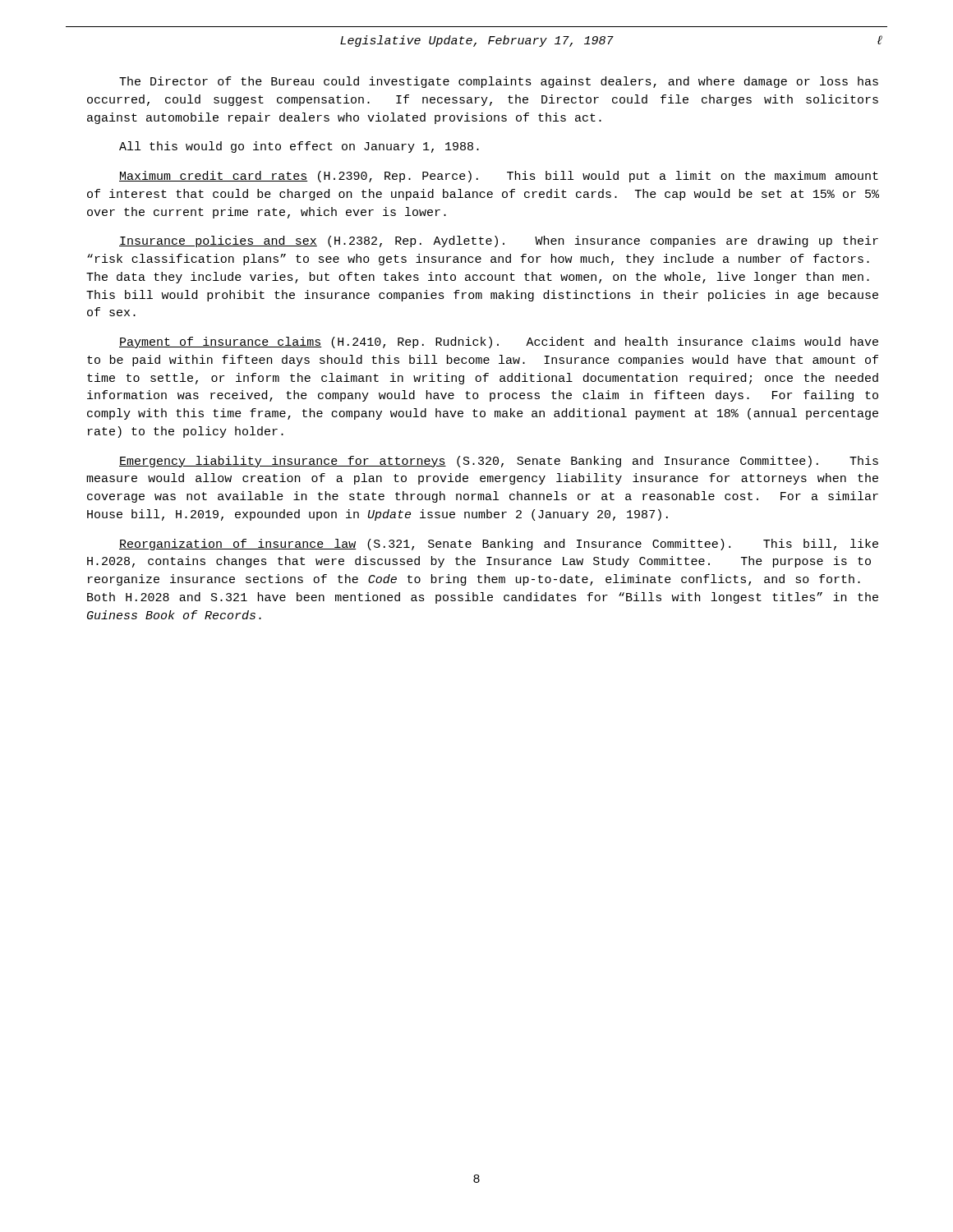Click on the text block containing "Maximum credit card rates (H.2390, Rep. Pearce). This"
The height and width of the screenshot is (1232, 953).
point(483,195)
